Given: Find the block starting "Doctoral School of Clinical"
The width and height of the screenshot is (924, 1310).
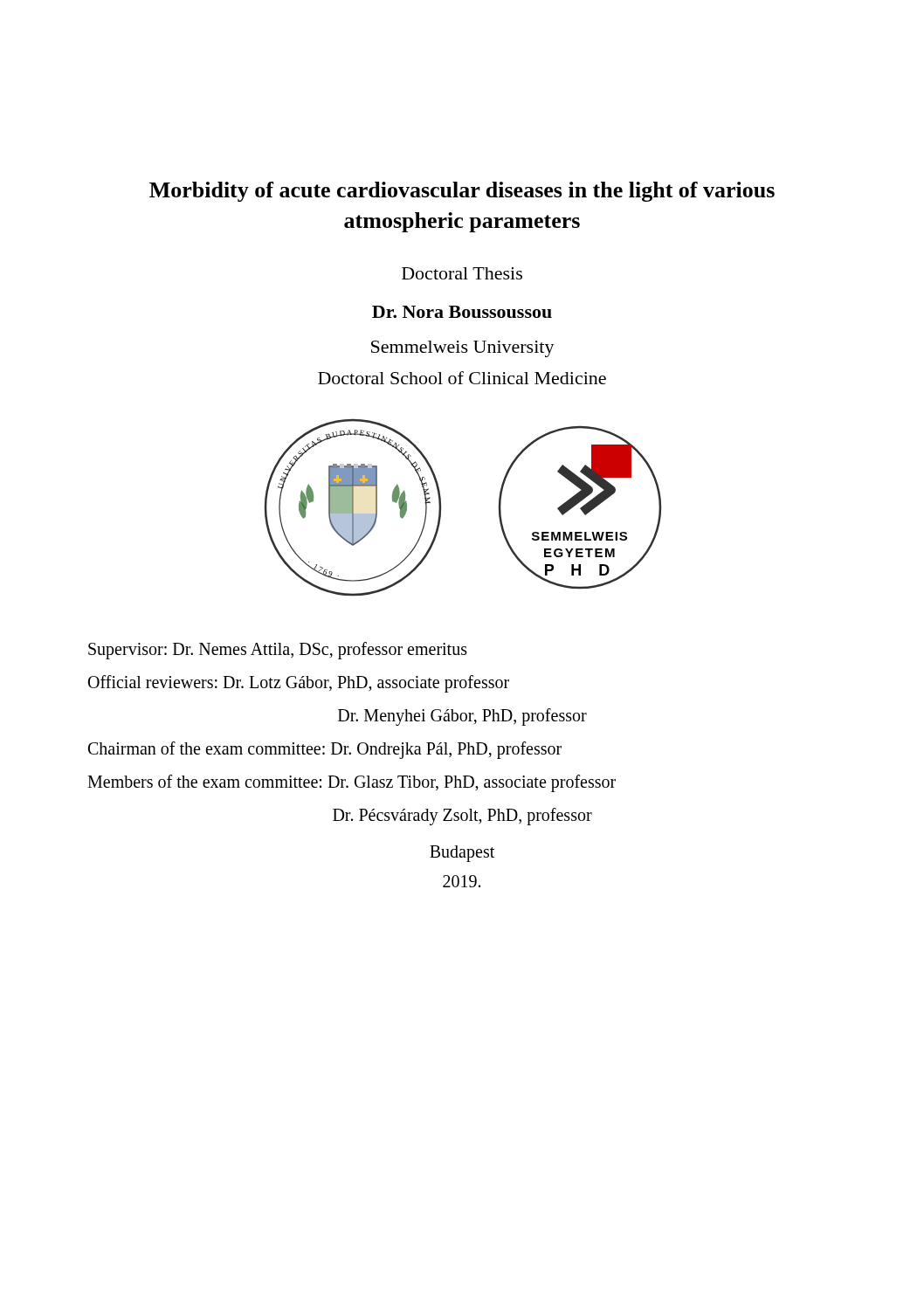Looking at the screenshot, I should 462,378.
